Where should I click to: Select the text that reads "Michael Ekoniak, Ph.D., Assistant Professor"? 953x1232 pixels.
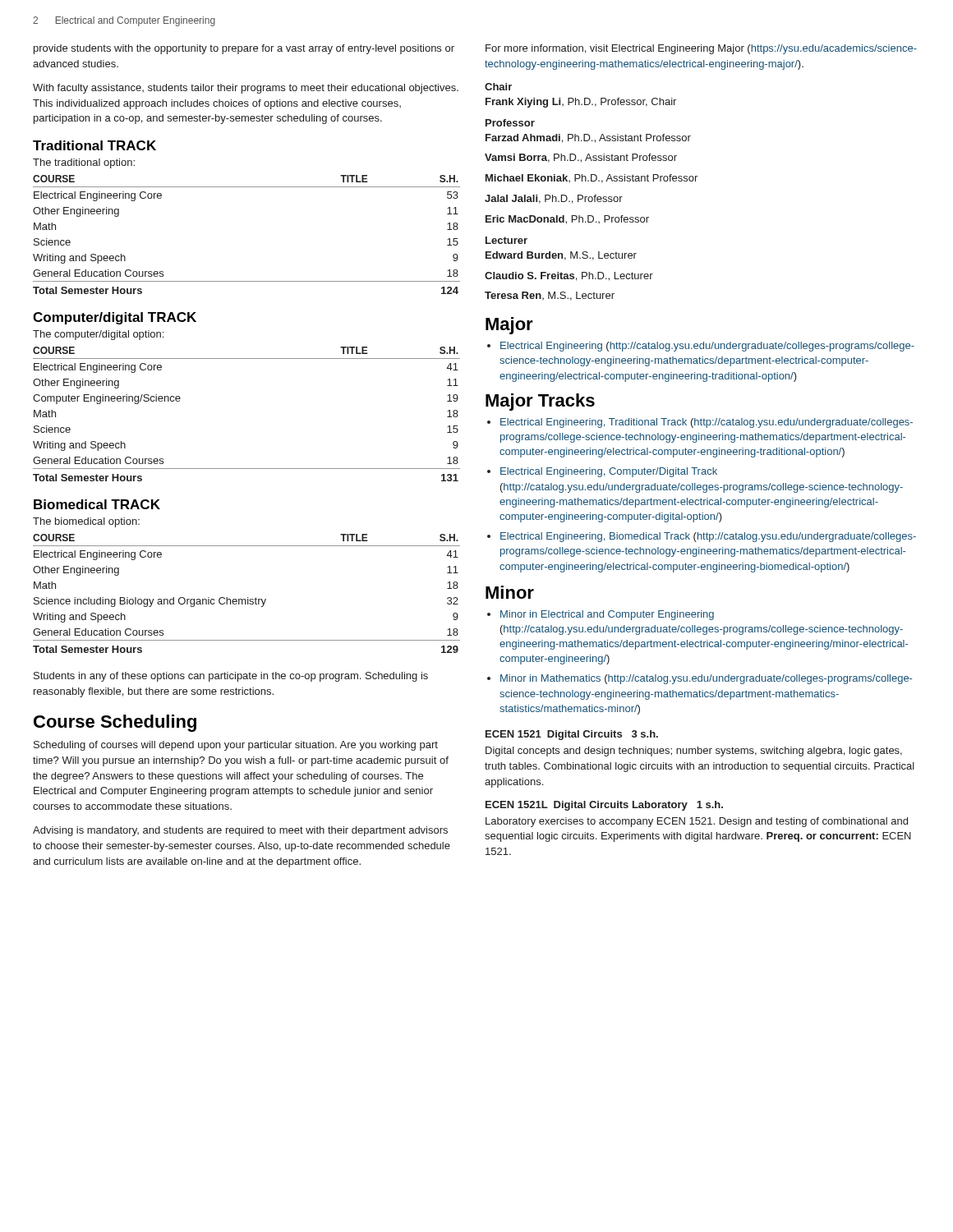(591, 178)
